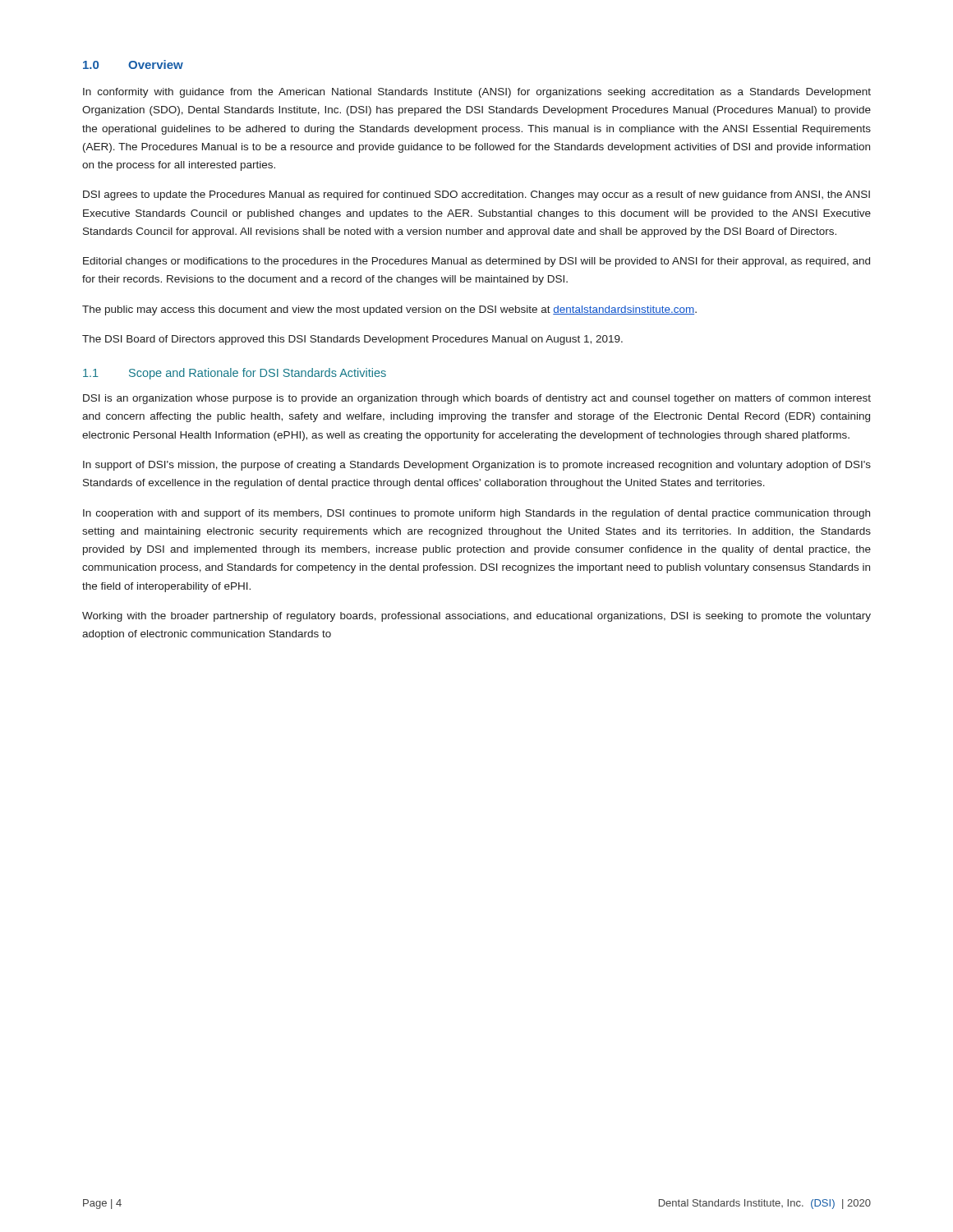Locate the element starting "DSI is an organization whose purpose is to"

click(476, 416)
